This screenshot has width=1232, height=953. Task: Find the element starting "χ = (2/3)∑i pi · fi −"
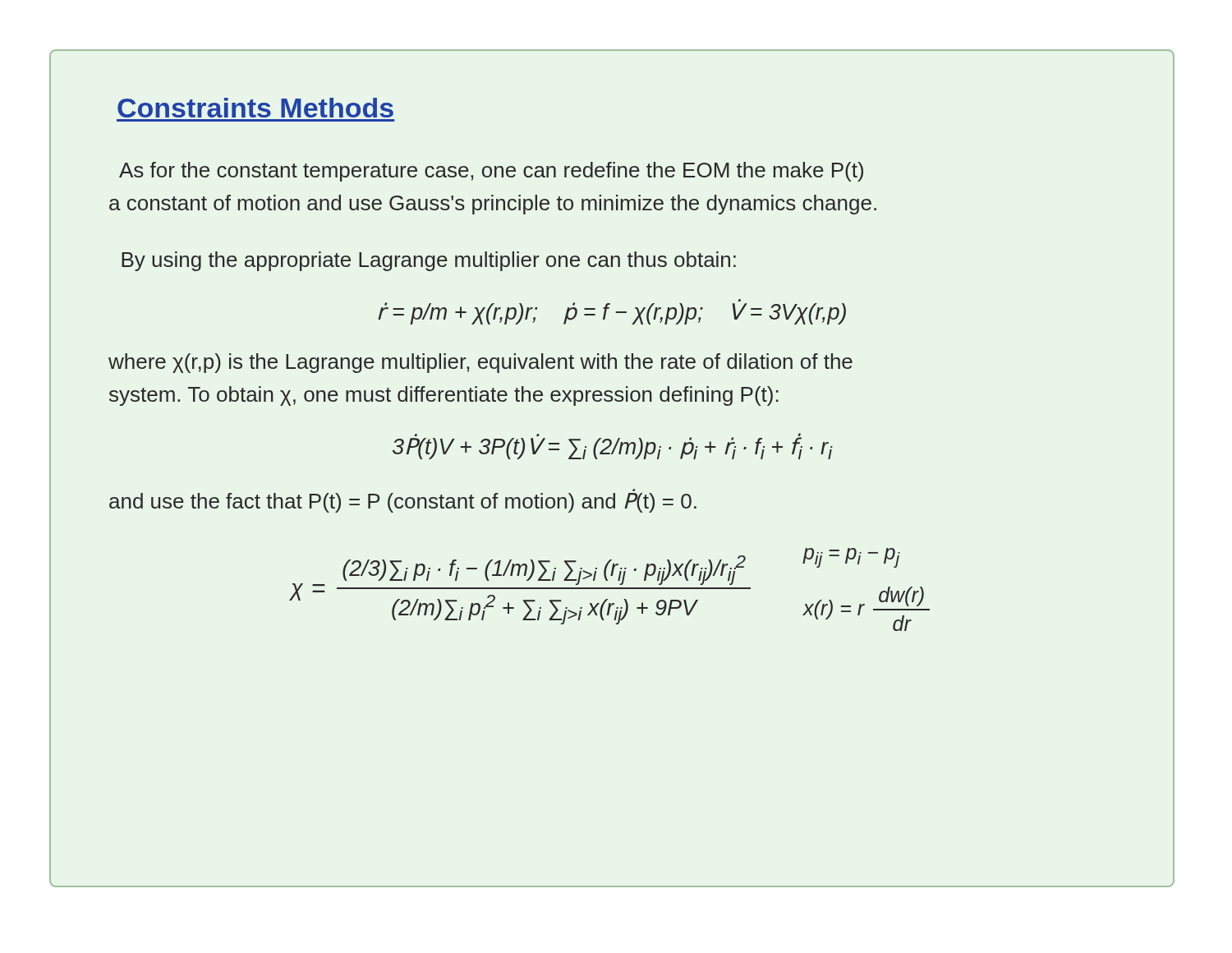(612, 588)
